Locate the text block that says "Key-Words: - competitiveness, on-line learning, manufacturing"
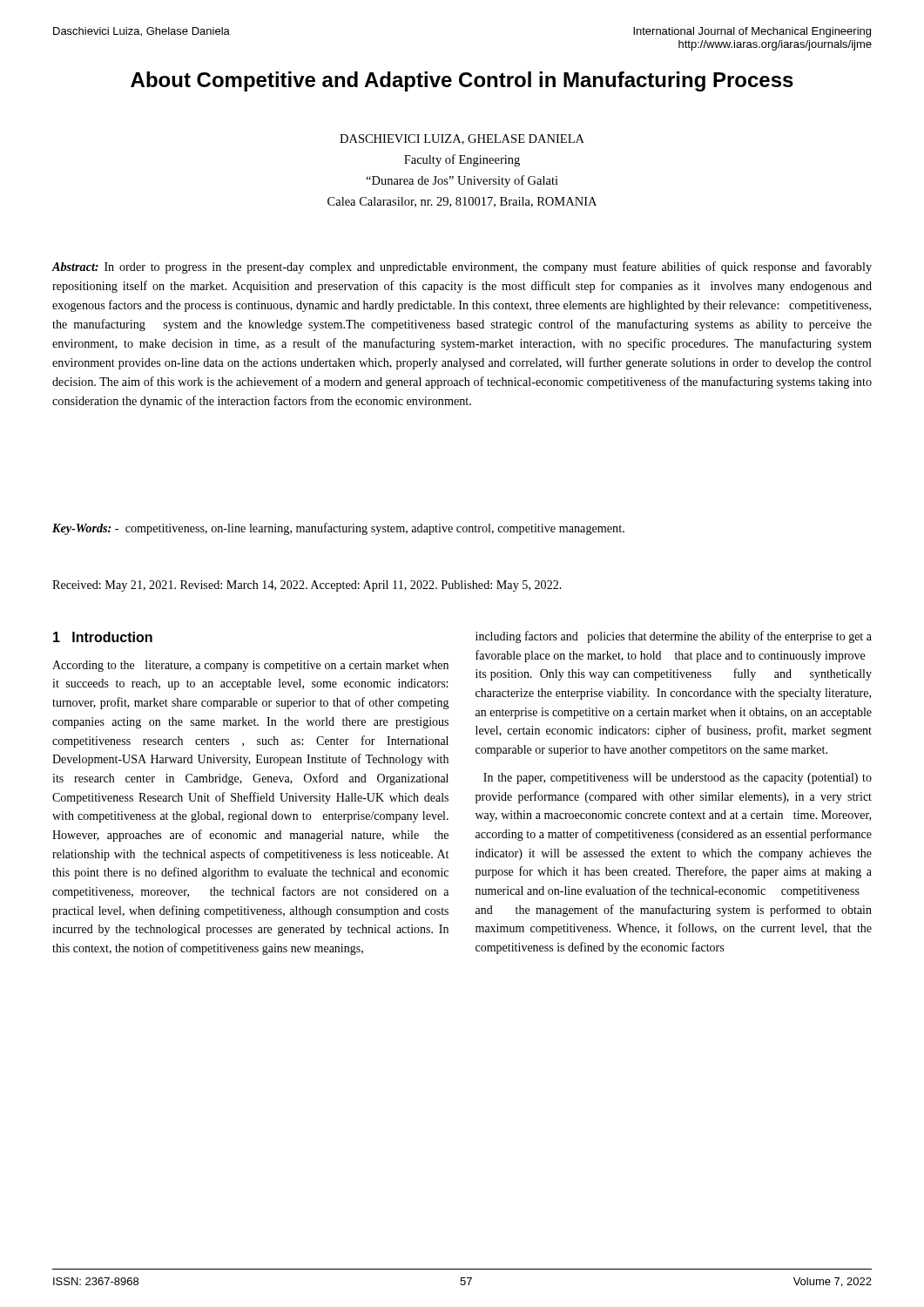Screen dimensions: 1307x924 pyautogui.click(x=339, y=528)
